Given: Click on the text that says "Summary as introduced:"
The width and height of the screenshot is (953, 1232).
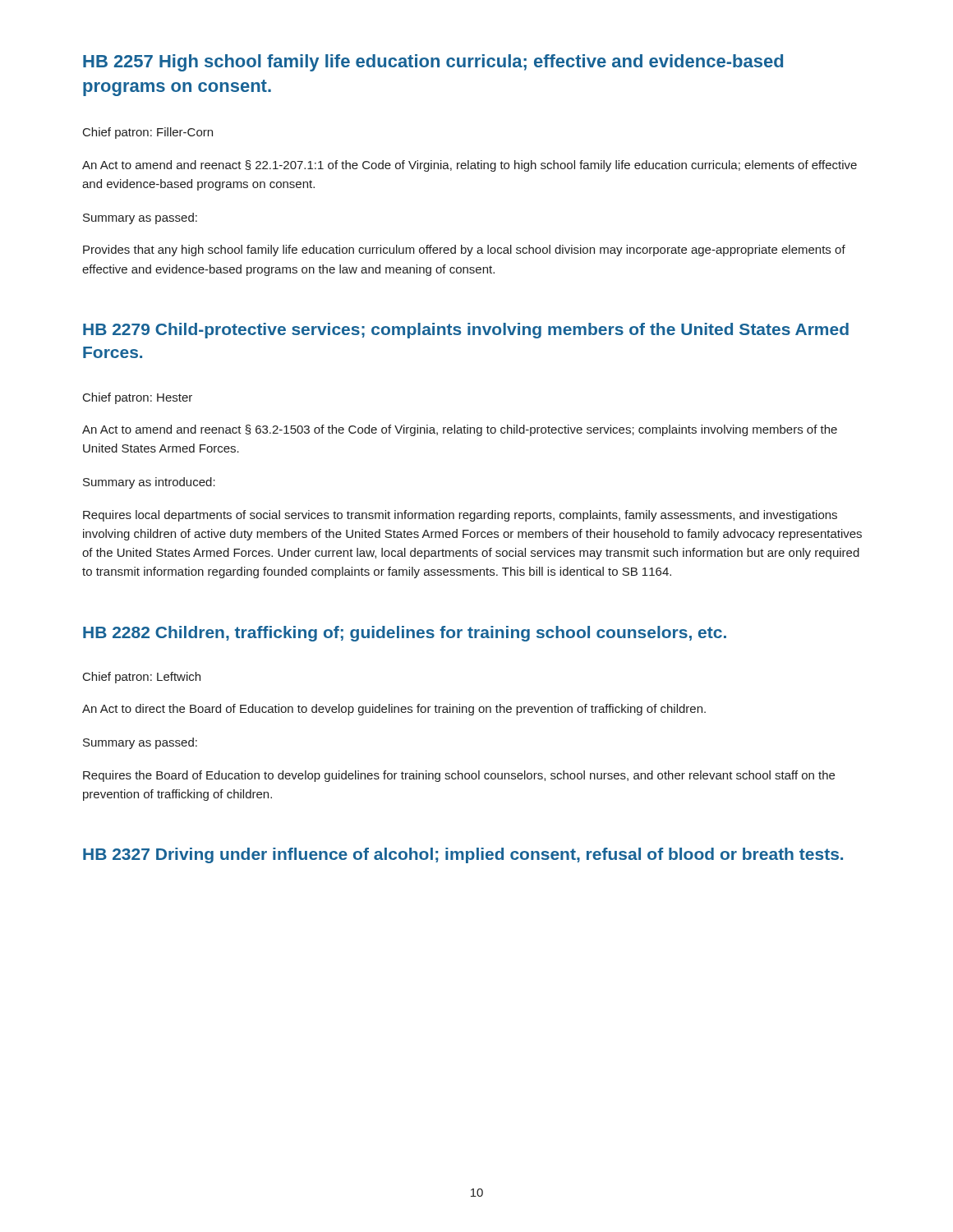Looking at the screenshot, I should [149, 482].
